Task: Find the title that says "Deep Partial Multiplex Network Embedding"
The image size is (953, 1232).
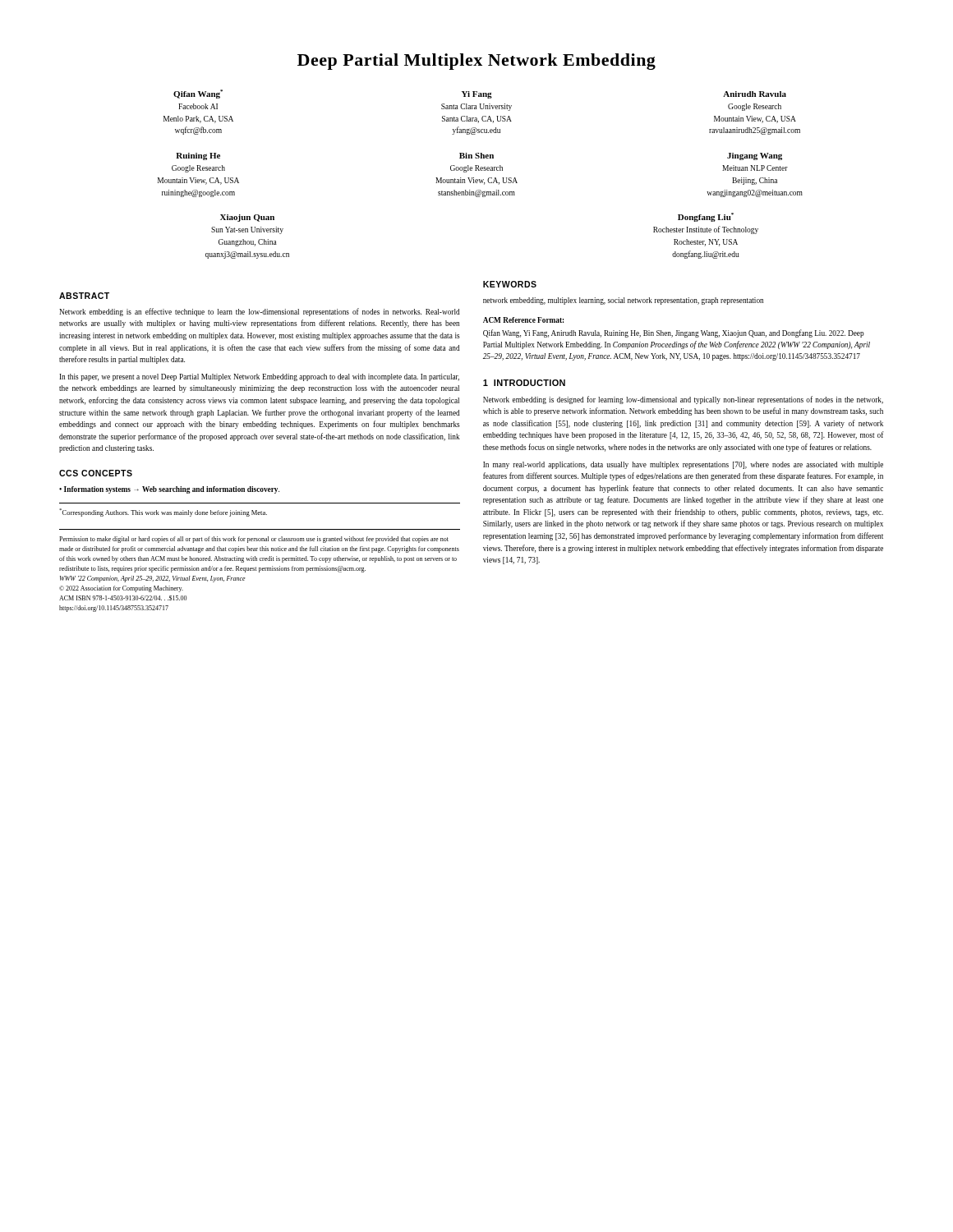Action: pos(476,60)
